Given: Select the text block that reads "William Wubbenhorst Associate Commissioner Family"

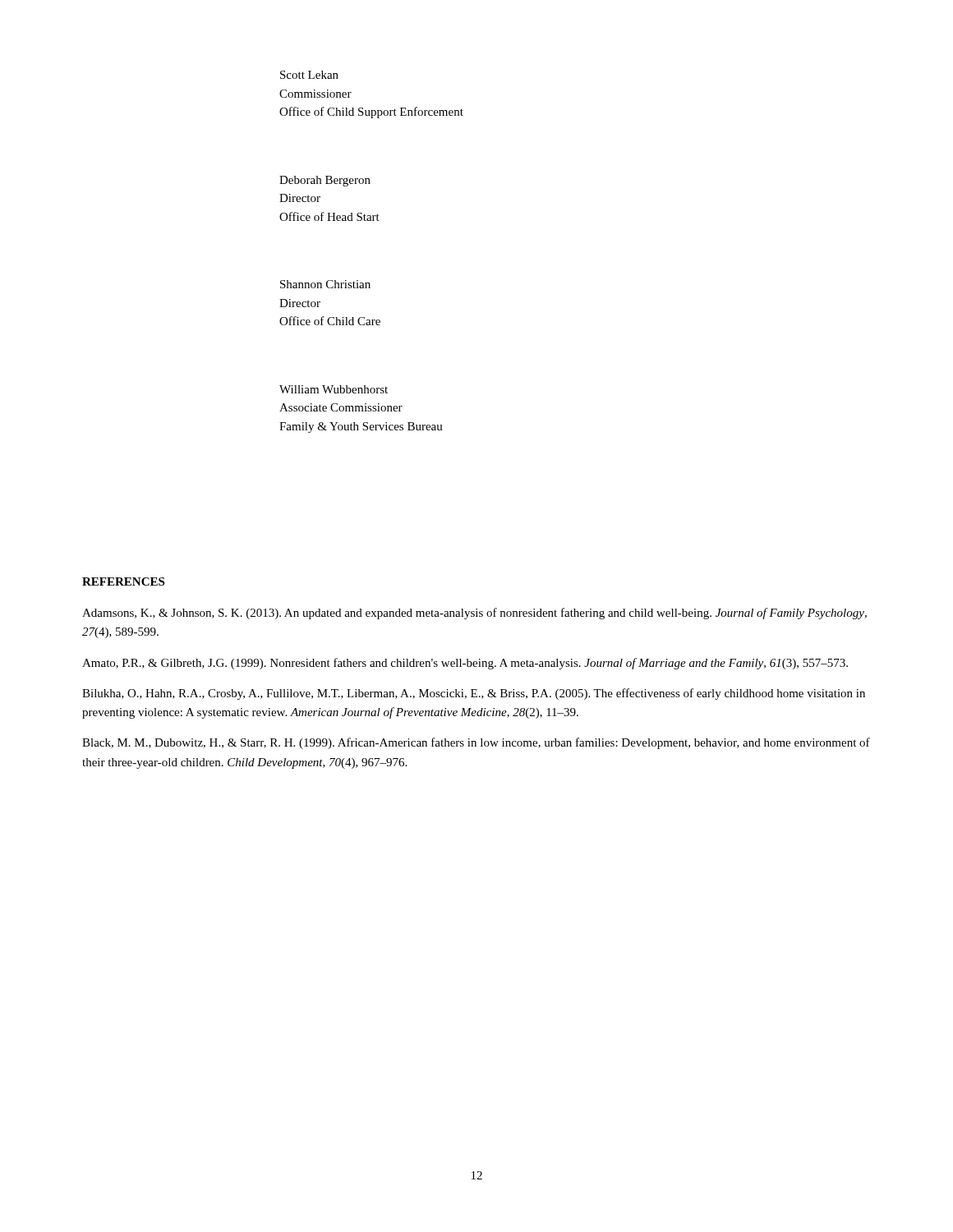Looking at the screenshot, I should click(x=361, y=407).
